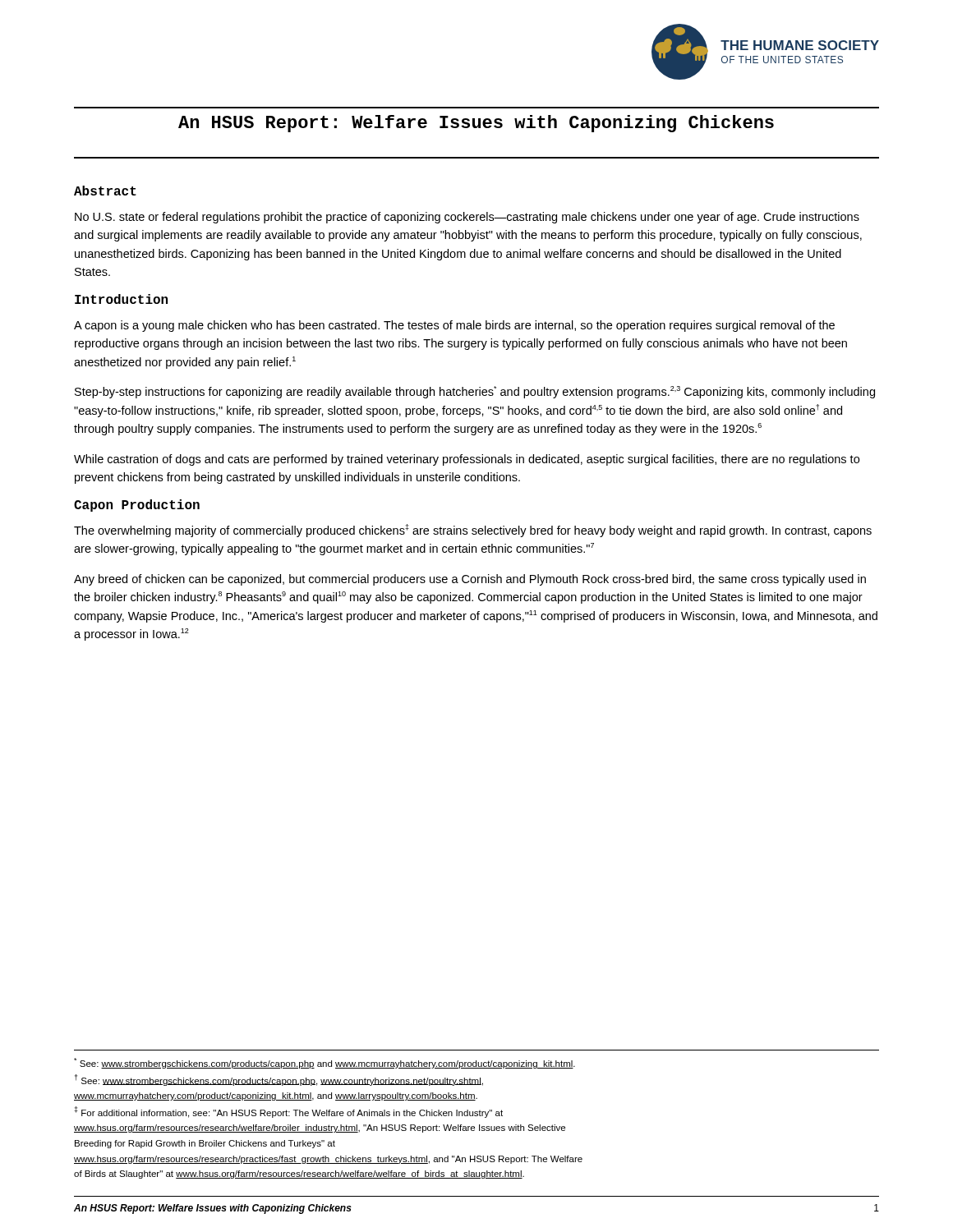Image resolution: width=953 pixels, height=1232 pixels.
Task: Point to the region starting "† See: www.strombergschickens.com/products/capon.php, www.countryhorizons.net/poultry.shtml, www.mcmurrayhatchery.com/product/caponizing_kit.html,"
Action: (476, 1088)
